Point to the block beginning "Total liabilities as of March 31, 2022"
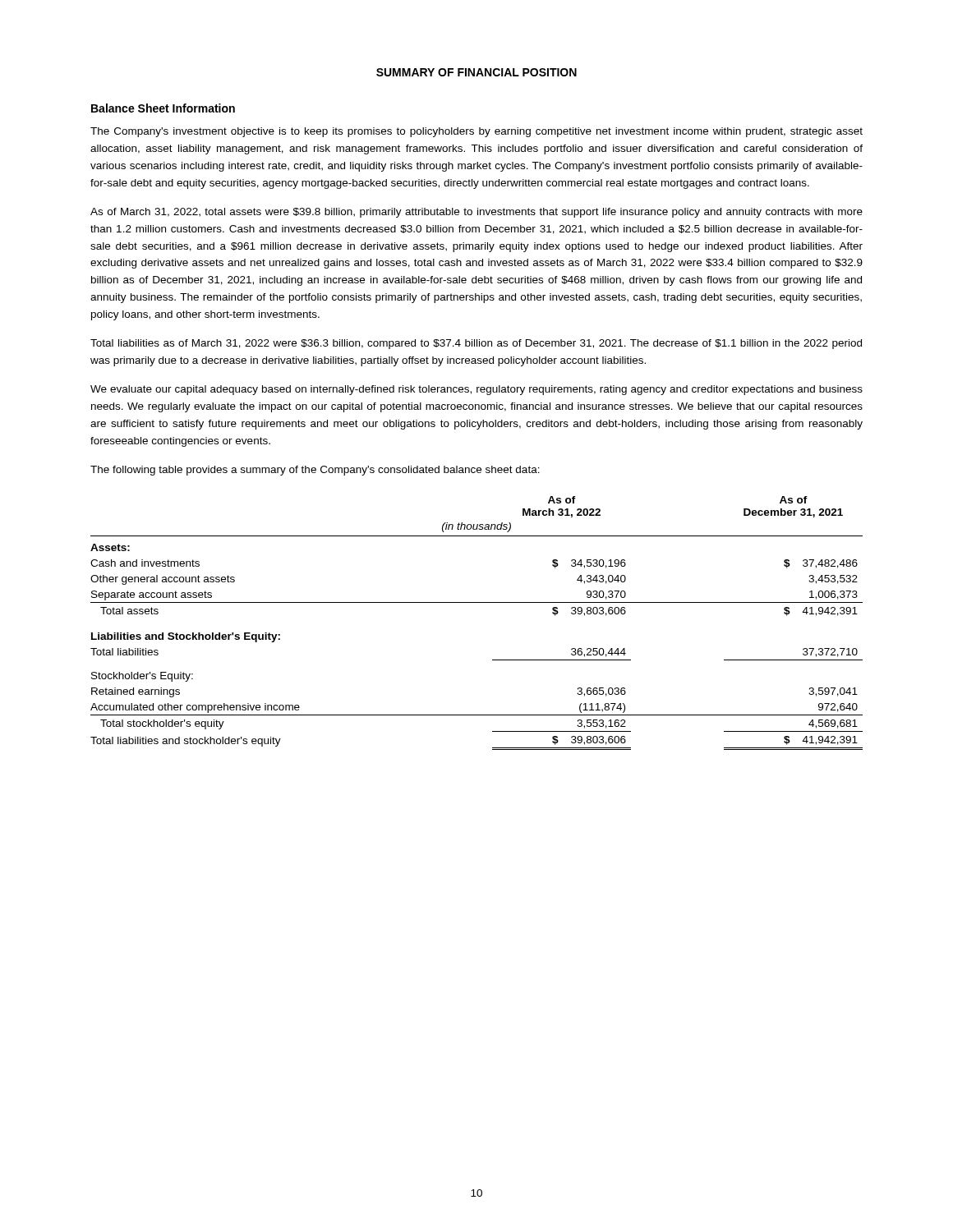 point(476,352)
